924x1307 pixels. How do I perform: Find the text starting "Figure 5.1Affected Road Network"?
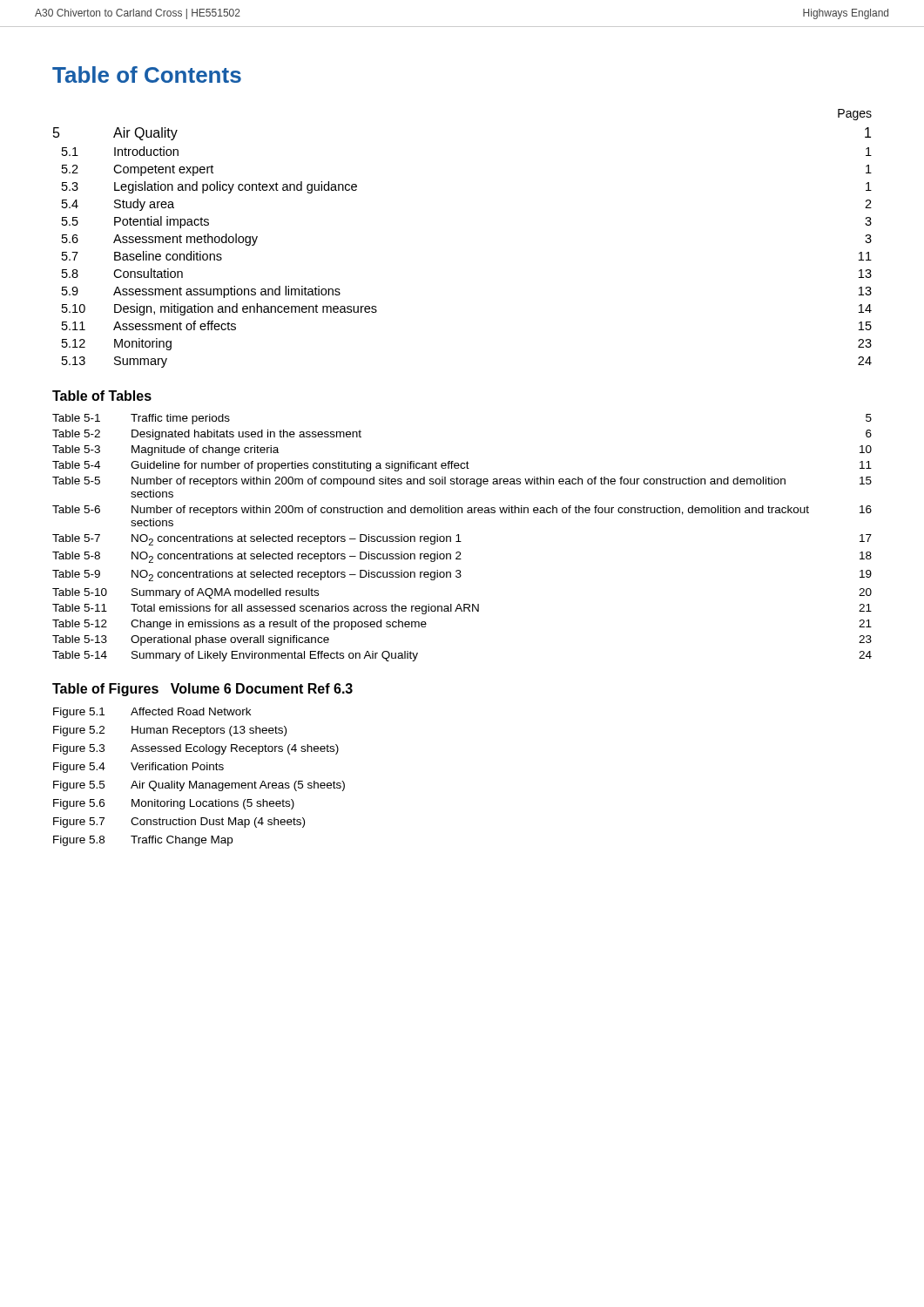pos(152,713)
